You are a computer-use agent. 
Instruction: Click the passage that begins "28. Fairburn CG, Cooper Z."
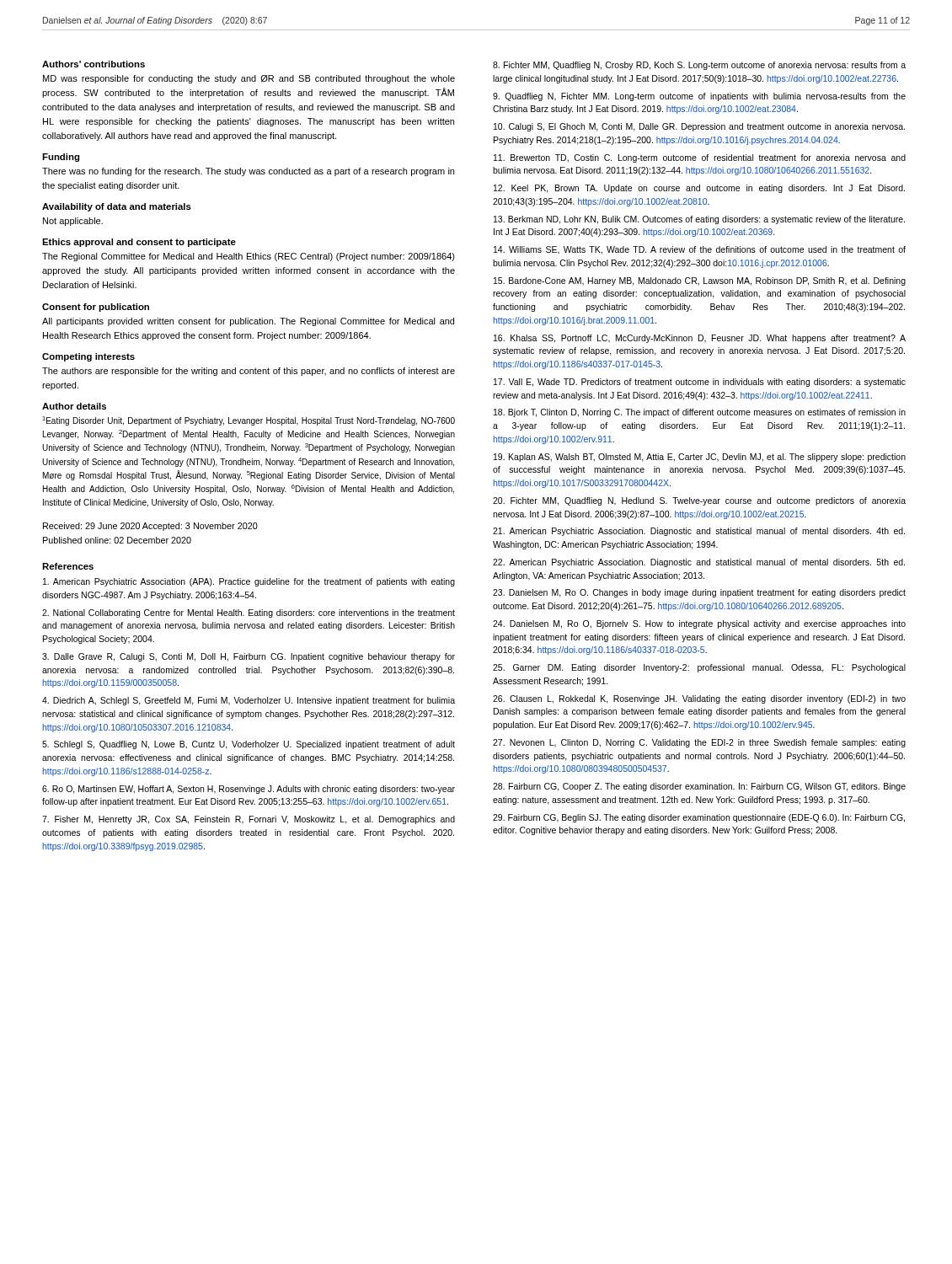point(699,793)
